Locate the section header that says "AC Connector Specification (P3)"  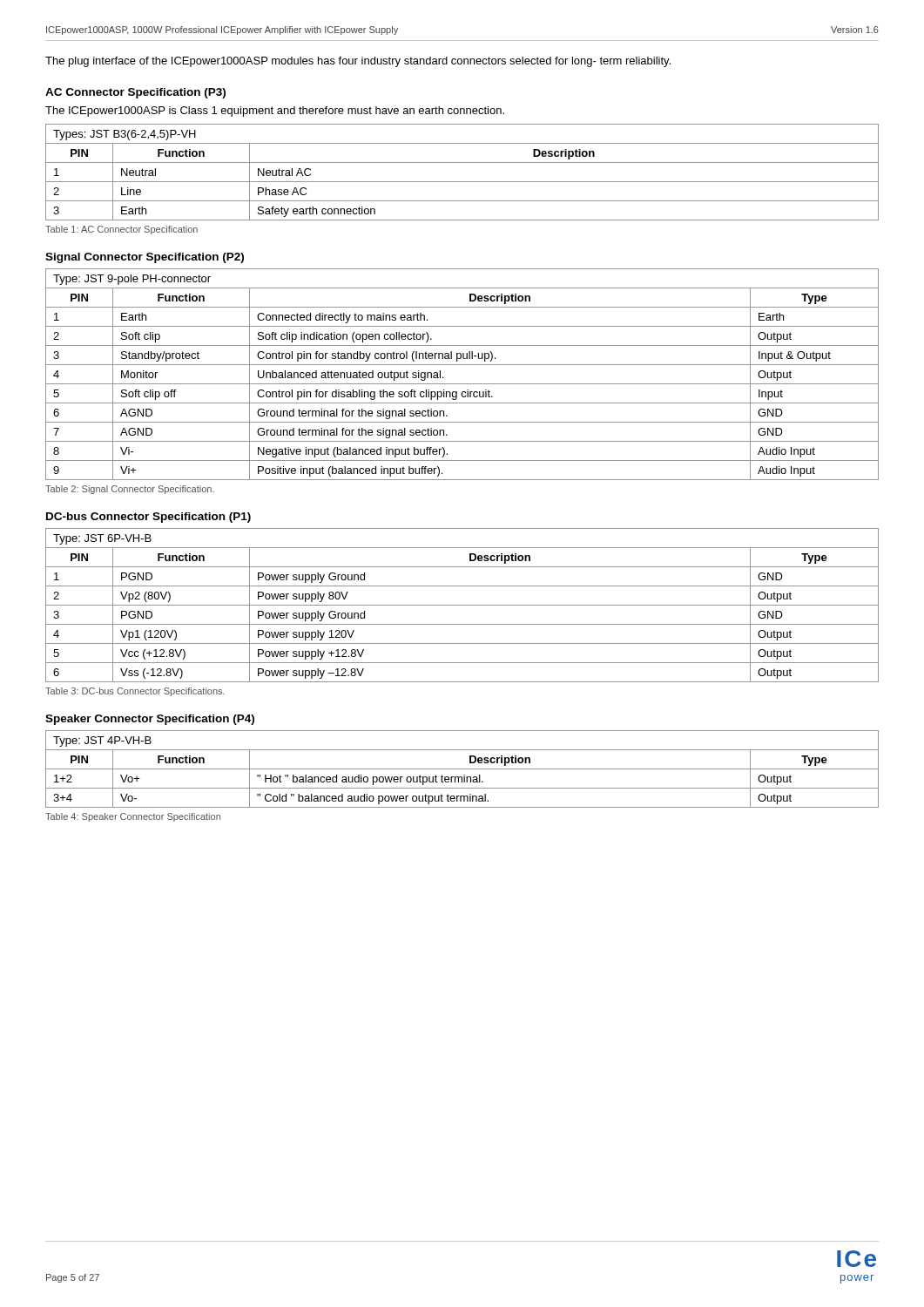point(136,91)
